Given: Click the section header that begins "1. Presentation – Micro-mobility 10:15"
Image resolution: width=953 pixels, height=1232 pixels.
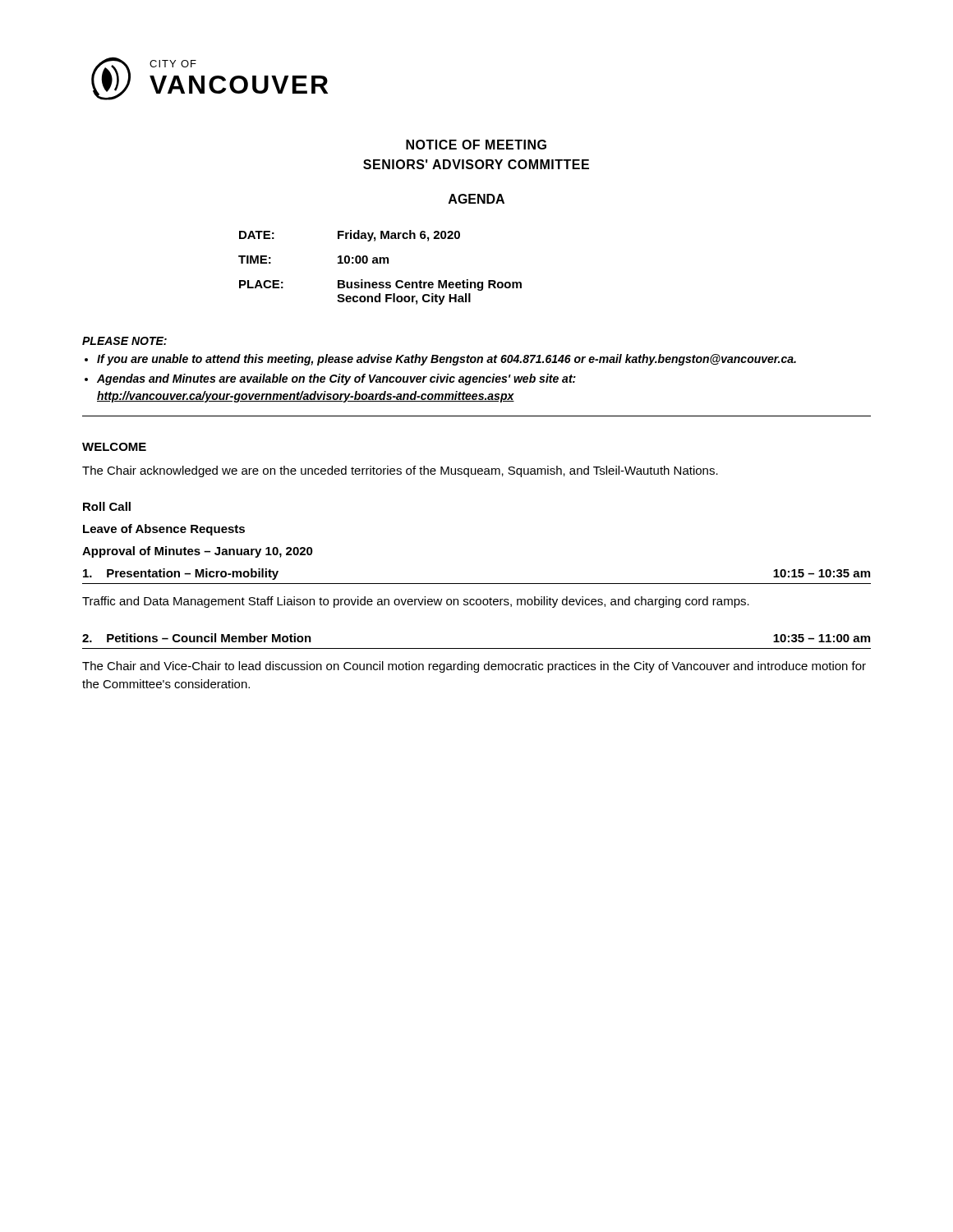Looking at the screenshot, I should [x=476, y=573].
